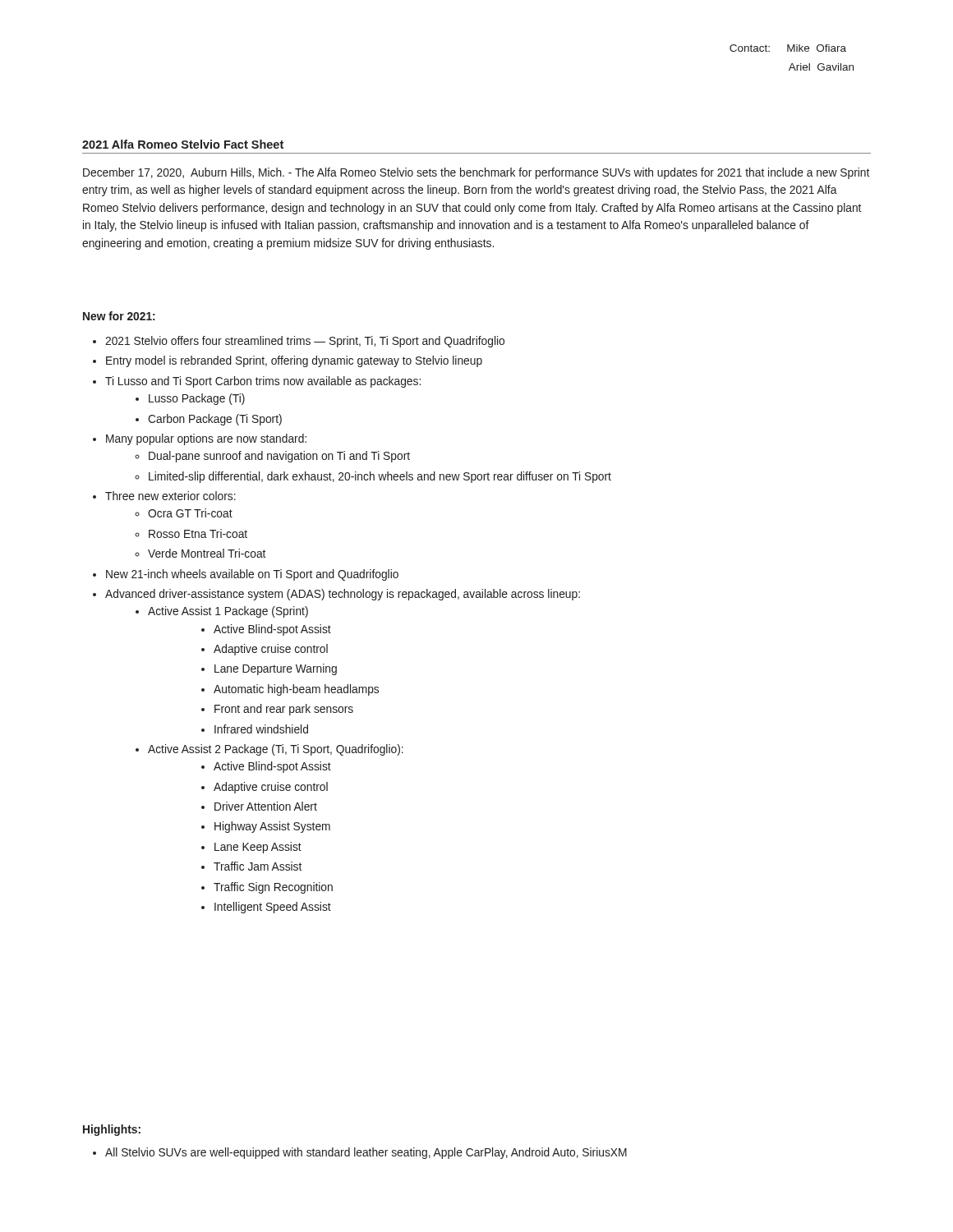Click on the list item that says "Lane Keep Assist"
Screen dimensions: 1232x953
pos(257,847)
